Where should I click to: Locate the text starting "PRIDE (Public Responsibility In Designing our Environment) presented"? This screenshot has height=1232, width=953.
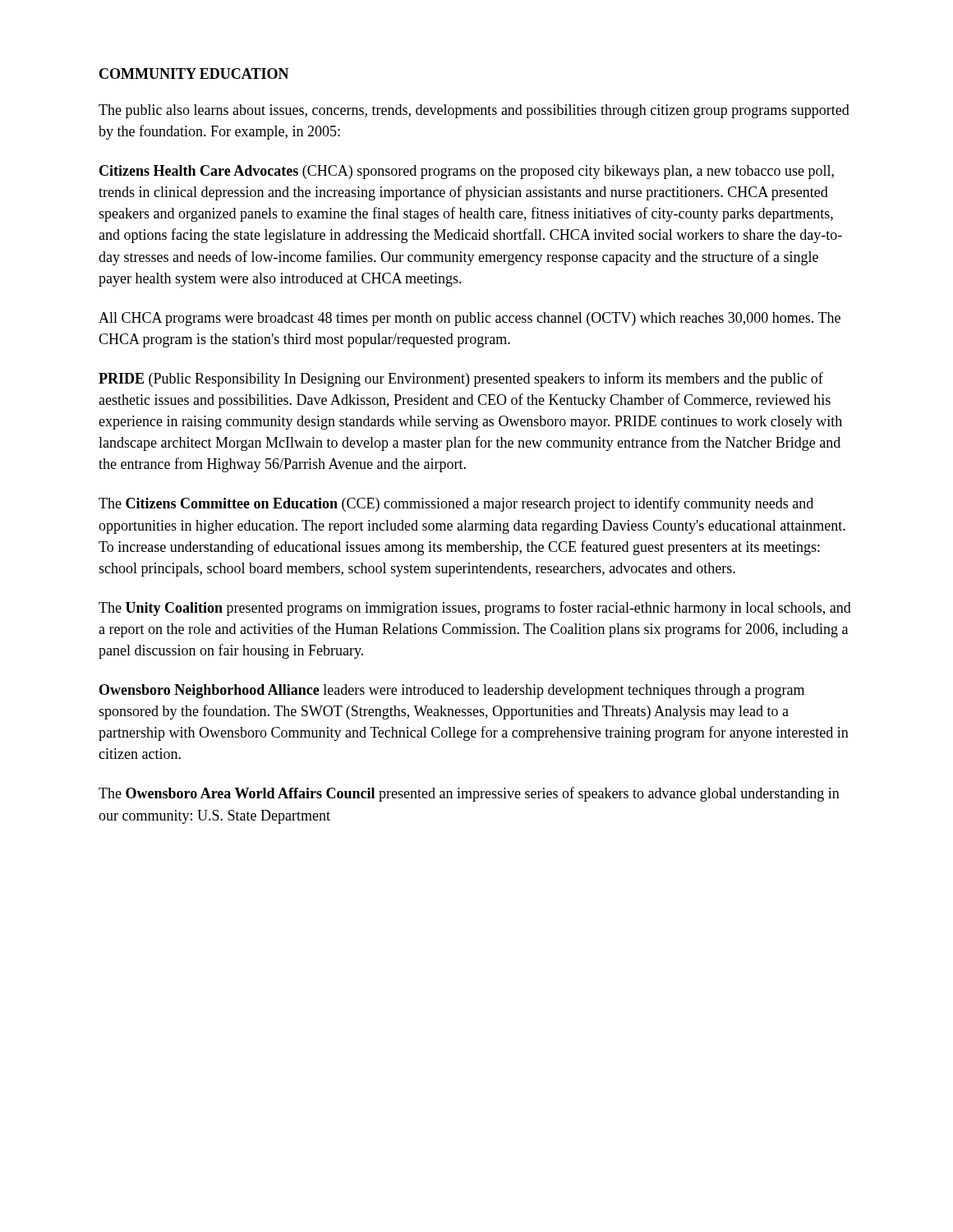[470, 421]
